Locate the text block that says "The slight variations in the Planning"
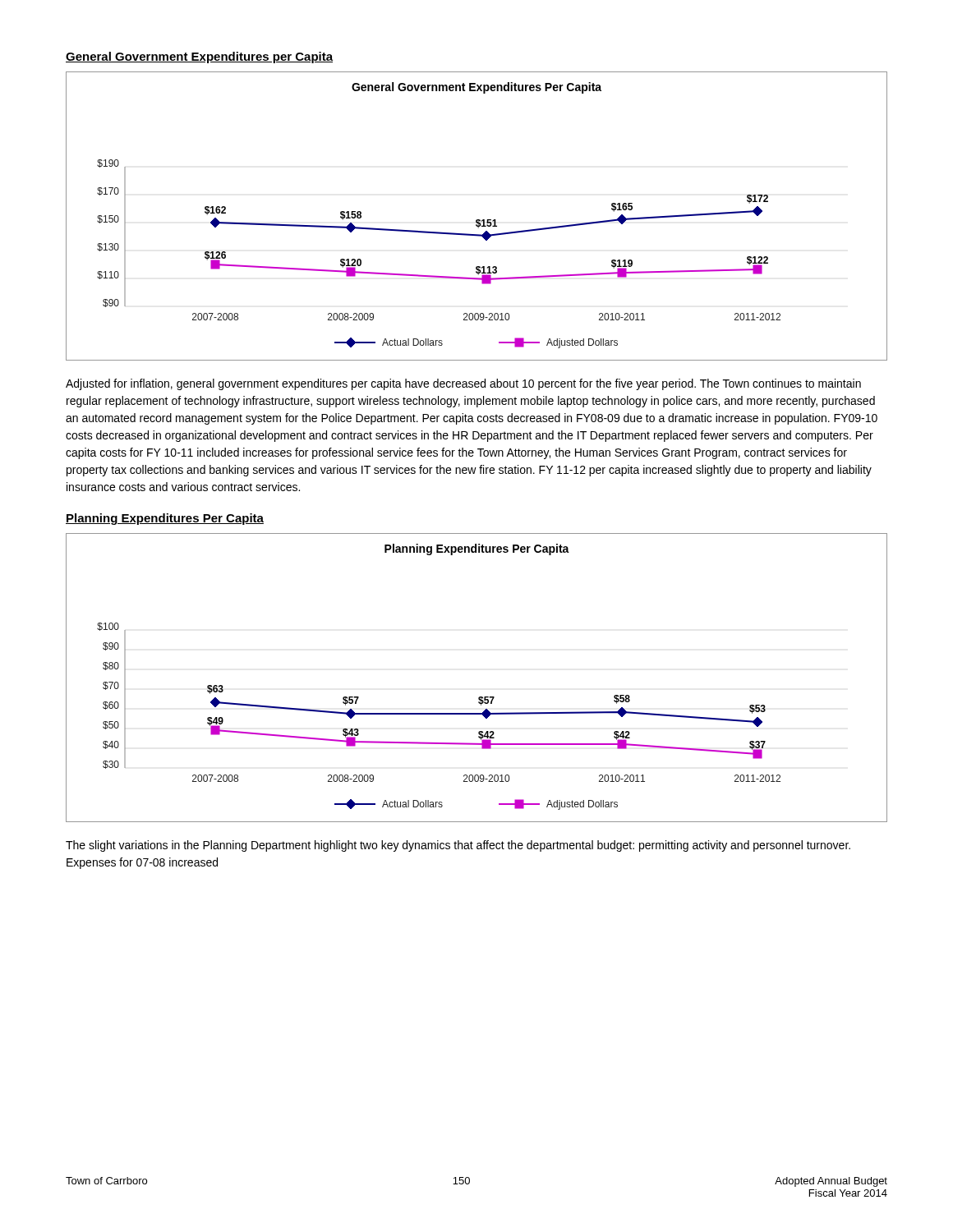Viewport: 953px width, 1232px height. (x=459, y=854)
